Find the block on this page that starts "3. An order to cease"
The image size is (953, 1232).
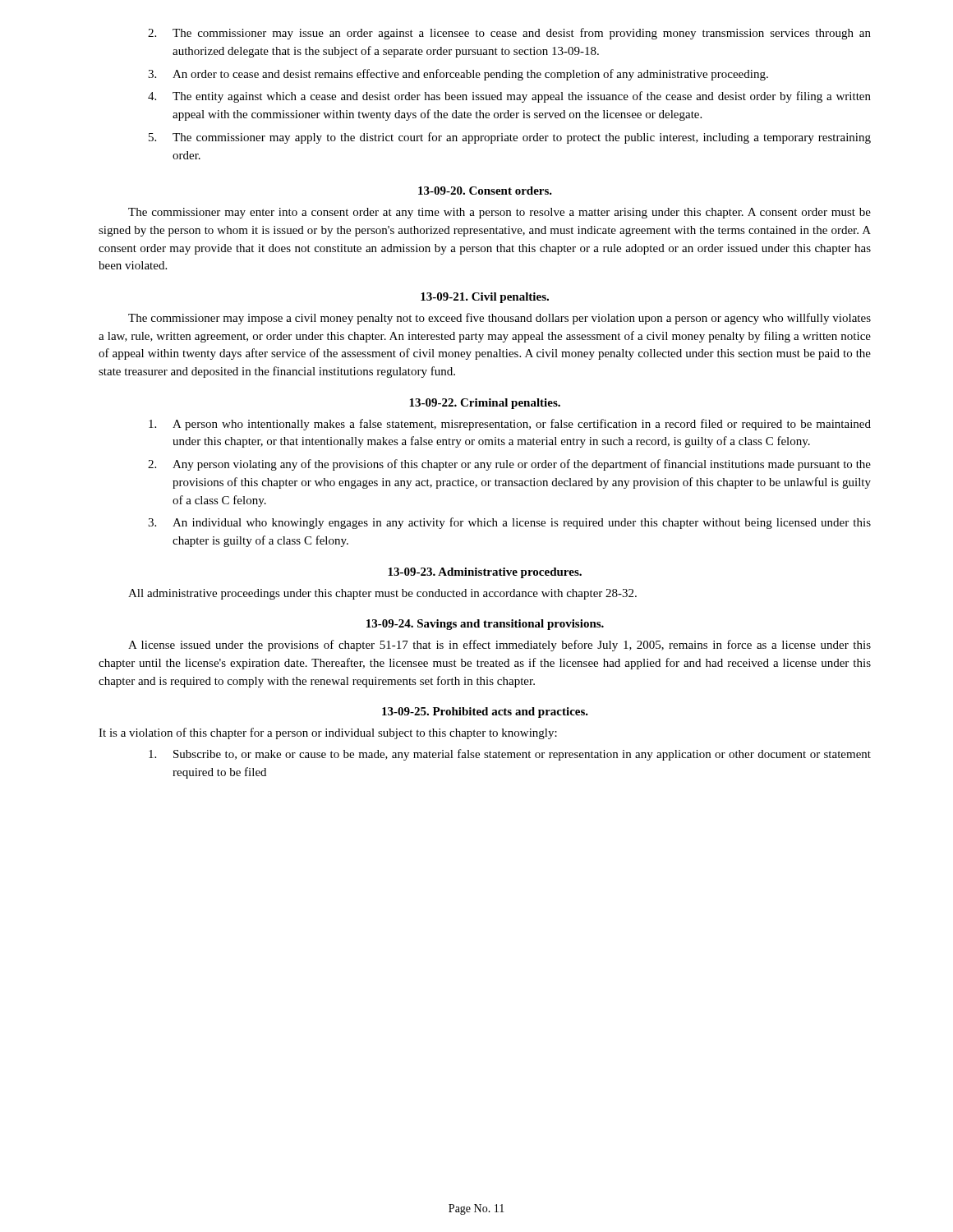pyautogui.click(x=509, y=74)
